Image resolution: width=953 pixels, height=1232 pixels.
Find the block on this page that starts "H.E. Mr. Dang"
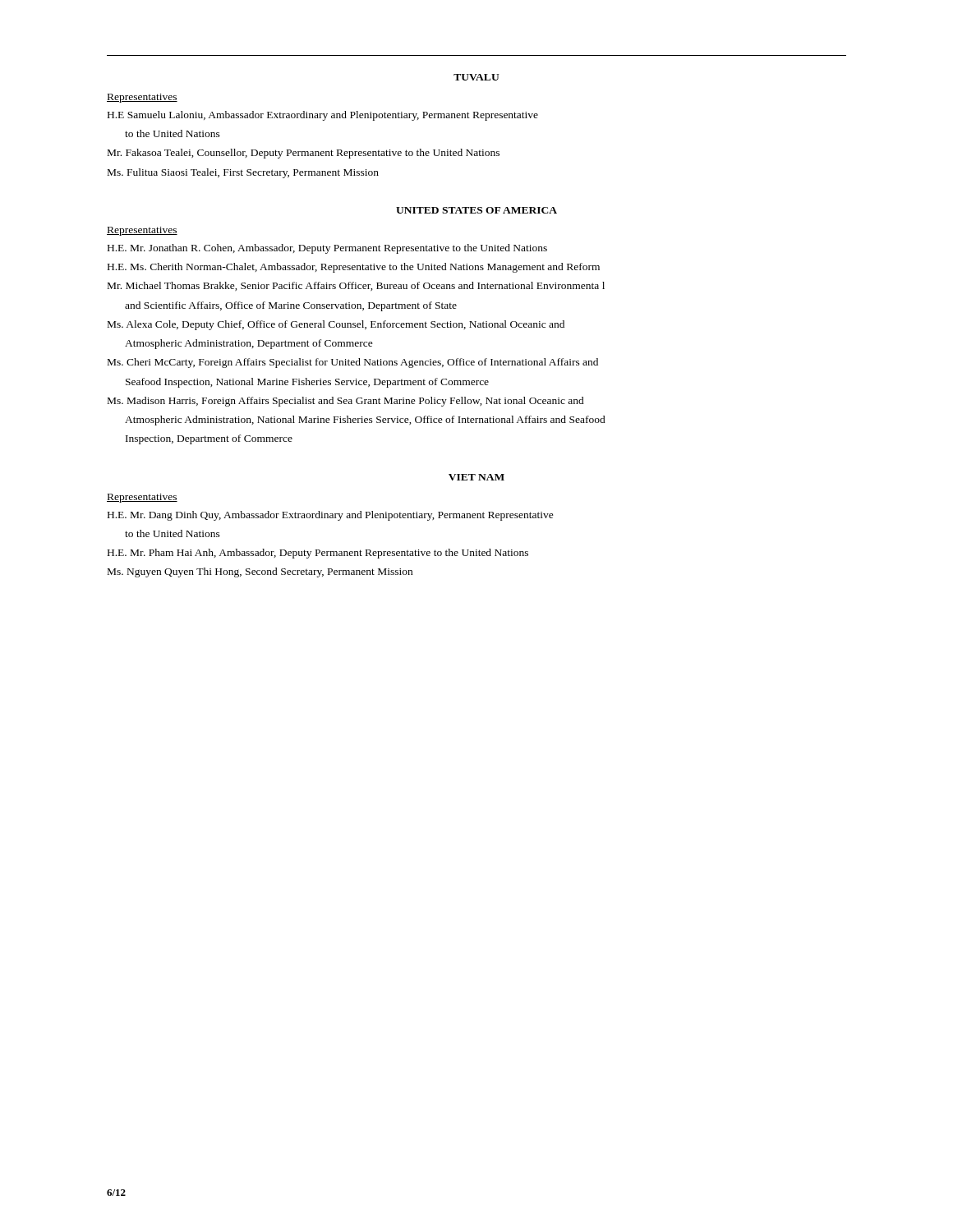tap(476, 524)
